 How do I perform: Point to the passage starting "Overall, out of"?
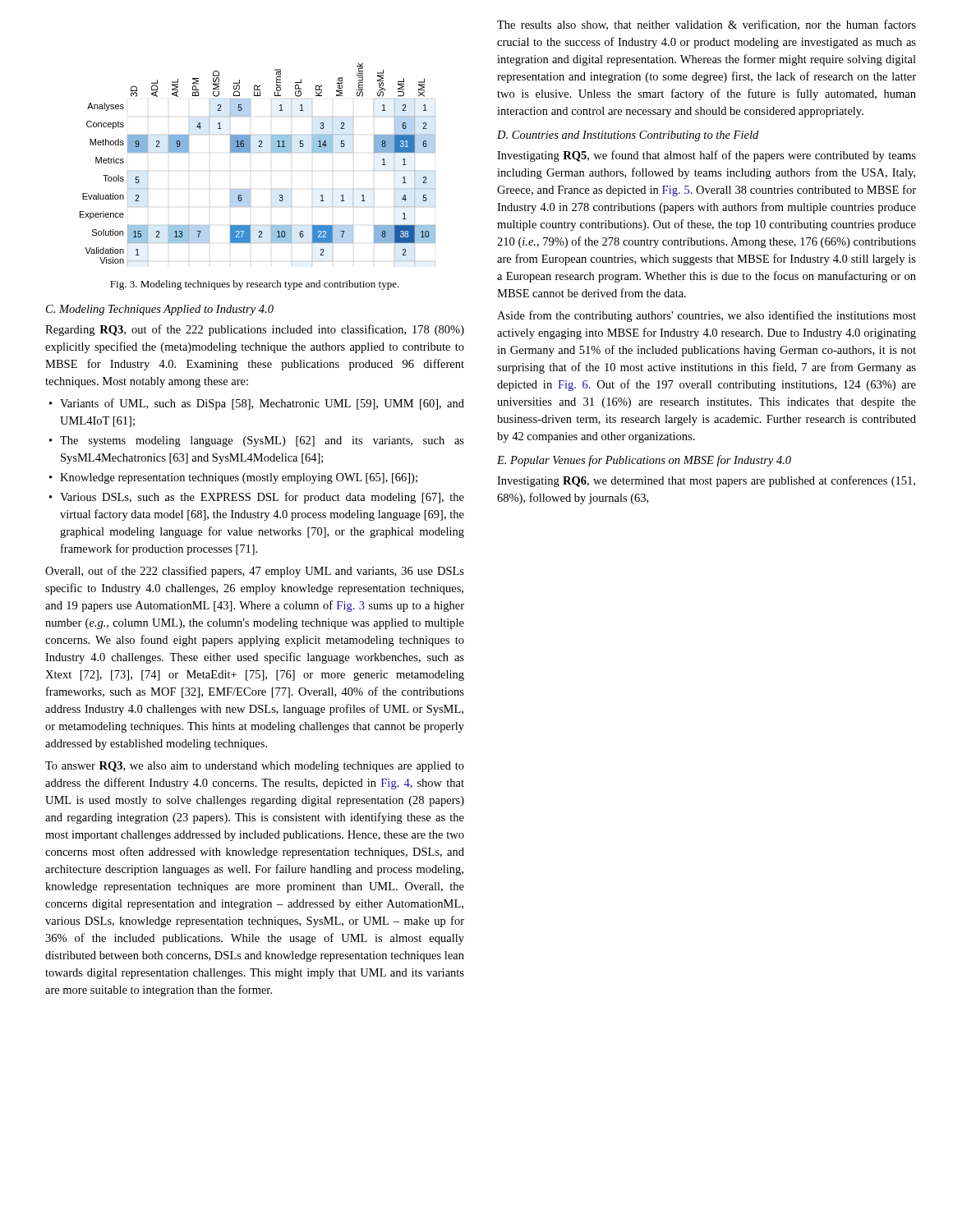pyautogui.click(x=255, y=657)
